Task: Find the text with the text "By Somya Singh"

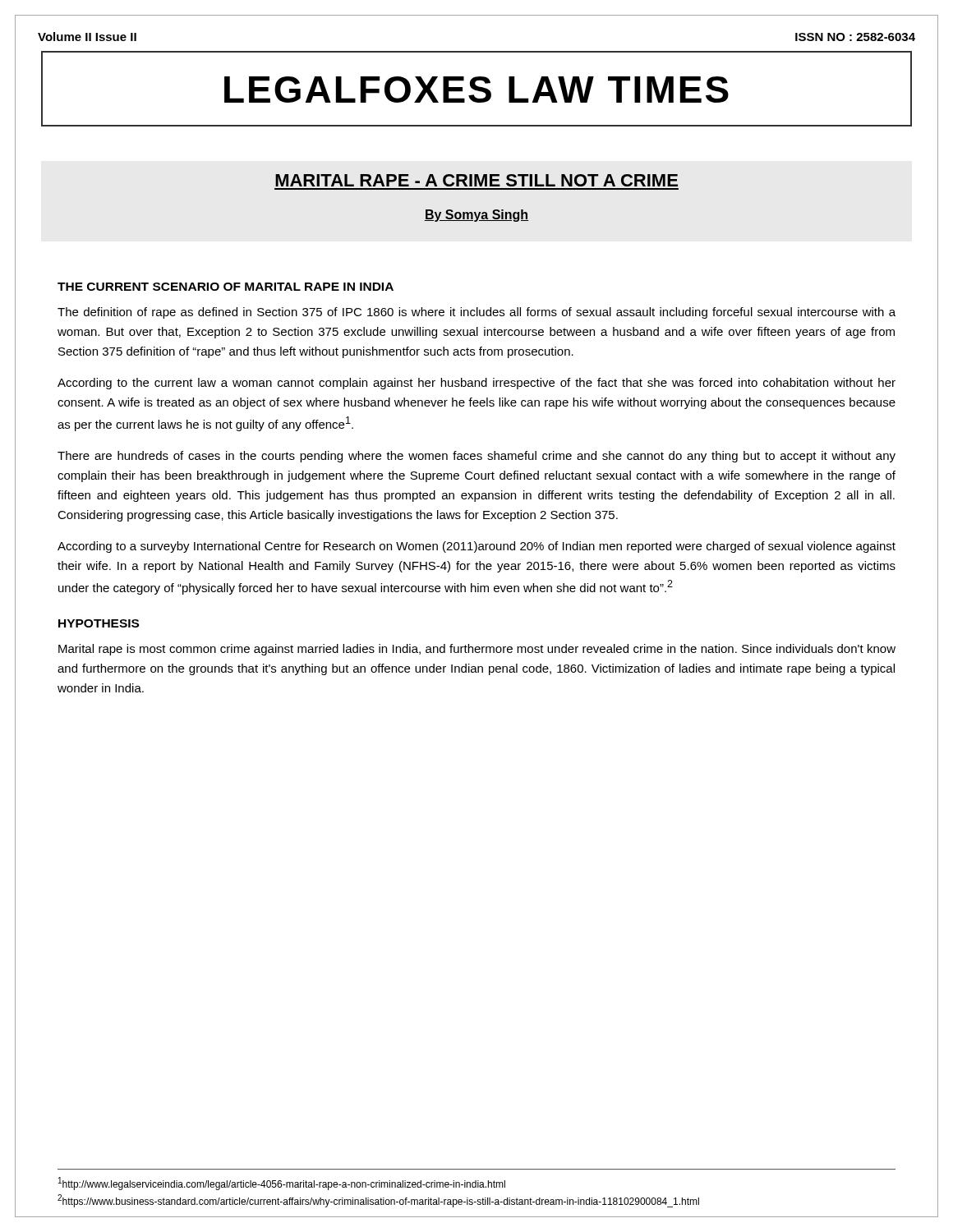Action: [x=476, y=215]
